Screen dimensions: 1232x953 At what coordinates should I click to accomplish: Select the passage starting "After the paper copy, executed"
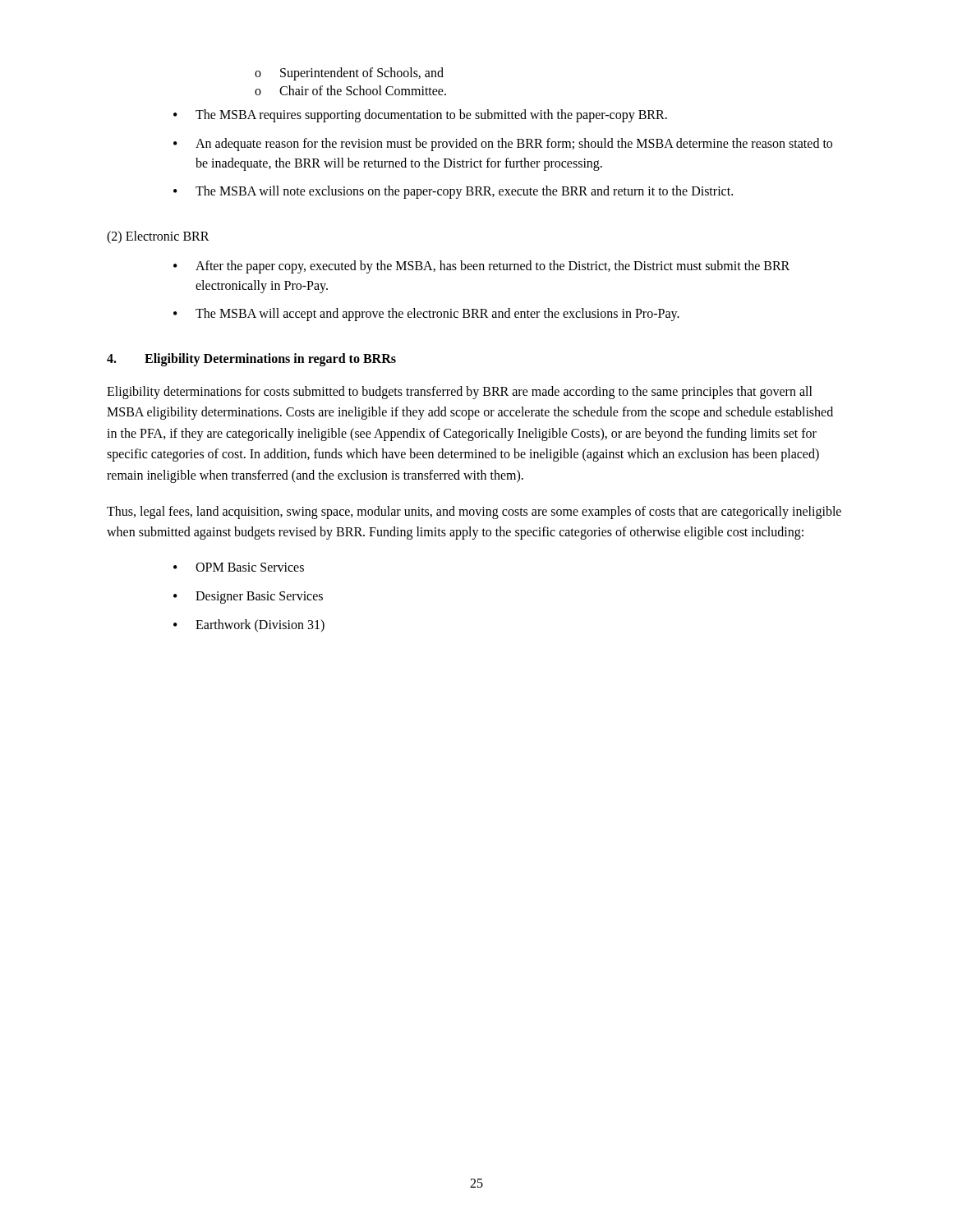493,276
